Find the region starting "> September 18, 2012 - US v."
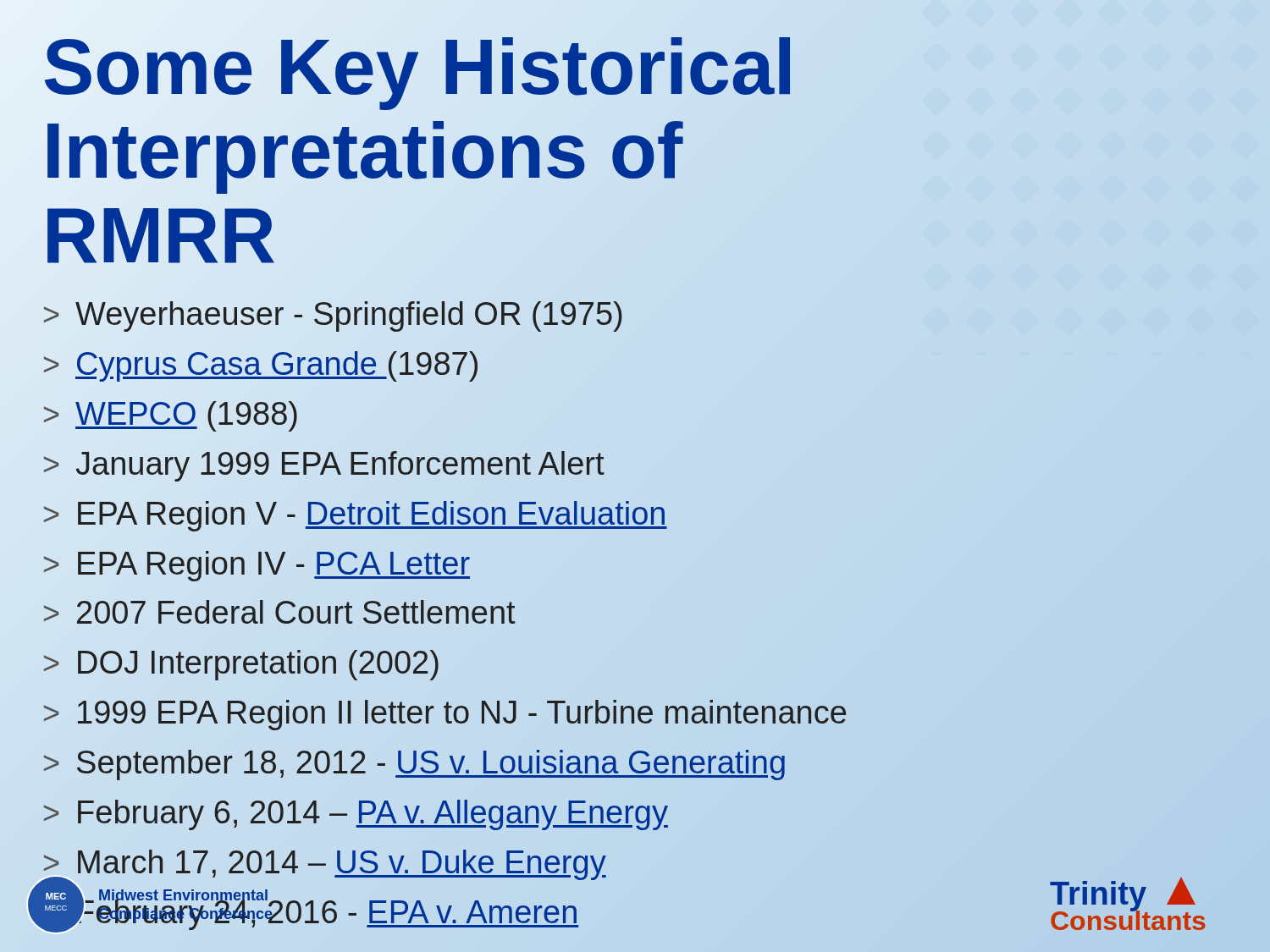 414,763
